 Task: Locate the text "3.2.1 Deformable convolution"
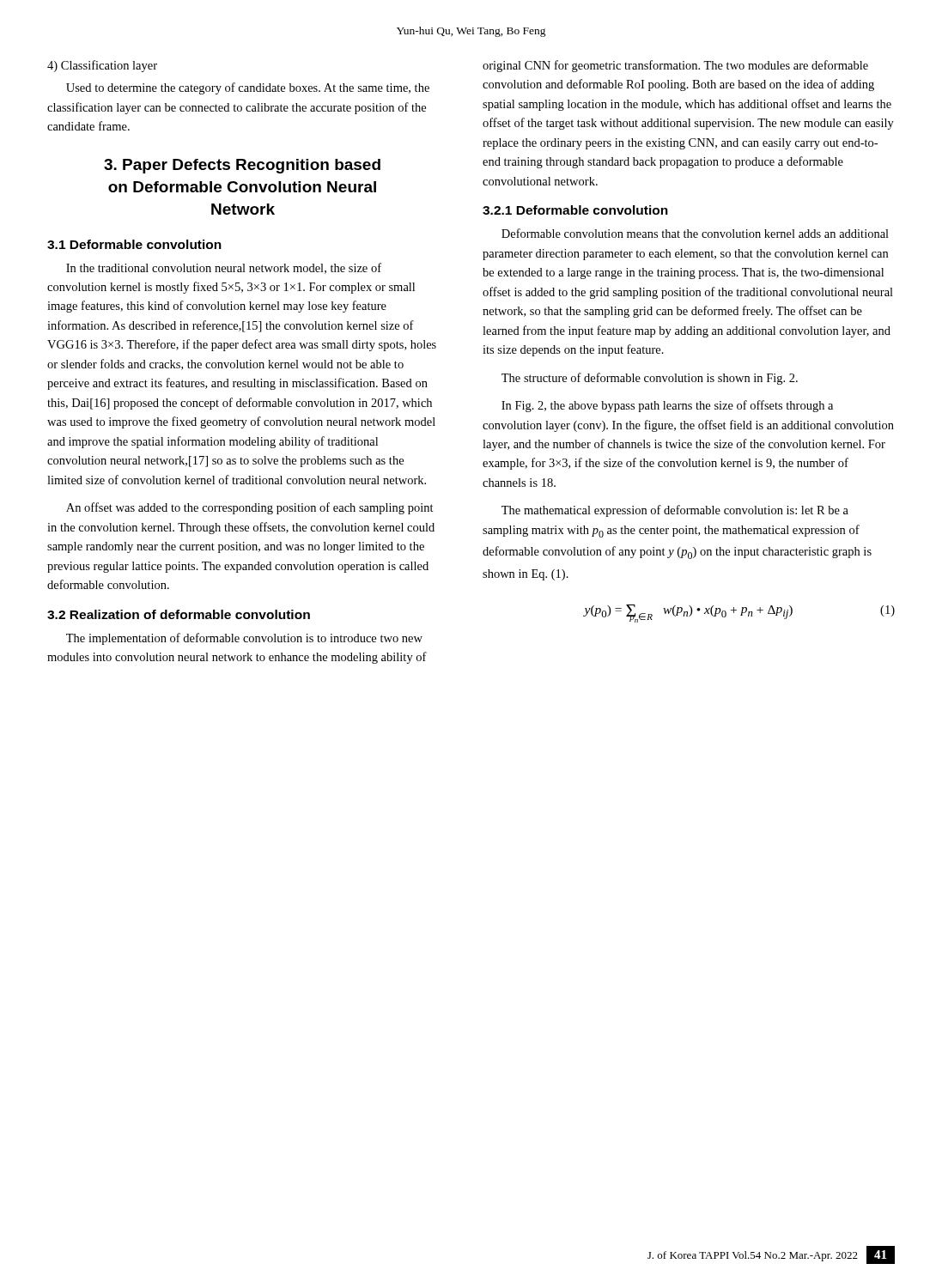575,210
